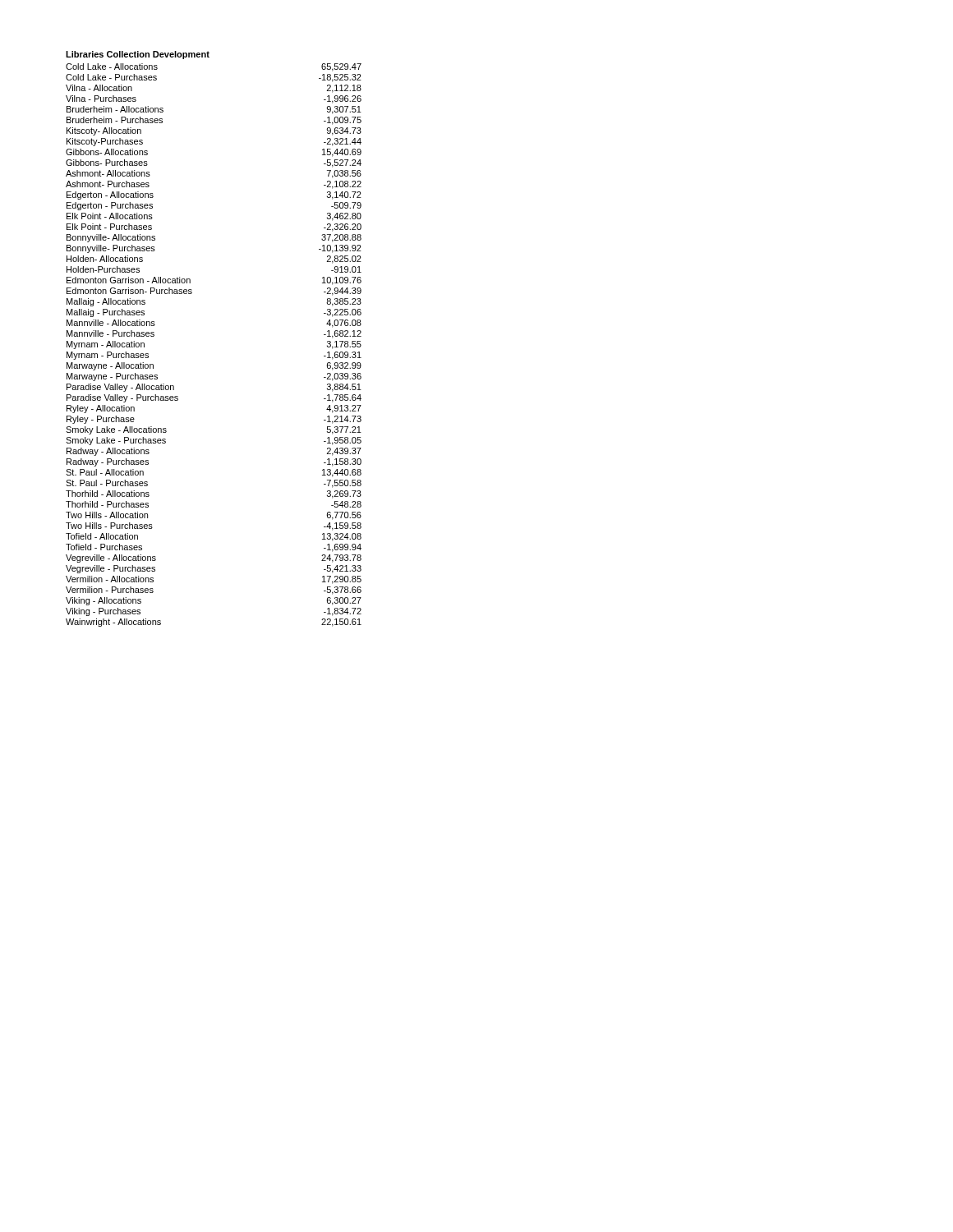Navigate to the text block starting "Wainwright - Allocations22,150.61"
The width and height of the screenshot is (953, 1232).
click(x=109, y=622)
